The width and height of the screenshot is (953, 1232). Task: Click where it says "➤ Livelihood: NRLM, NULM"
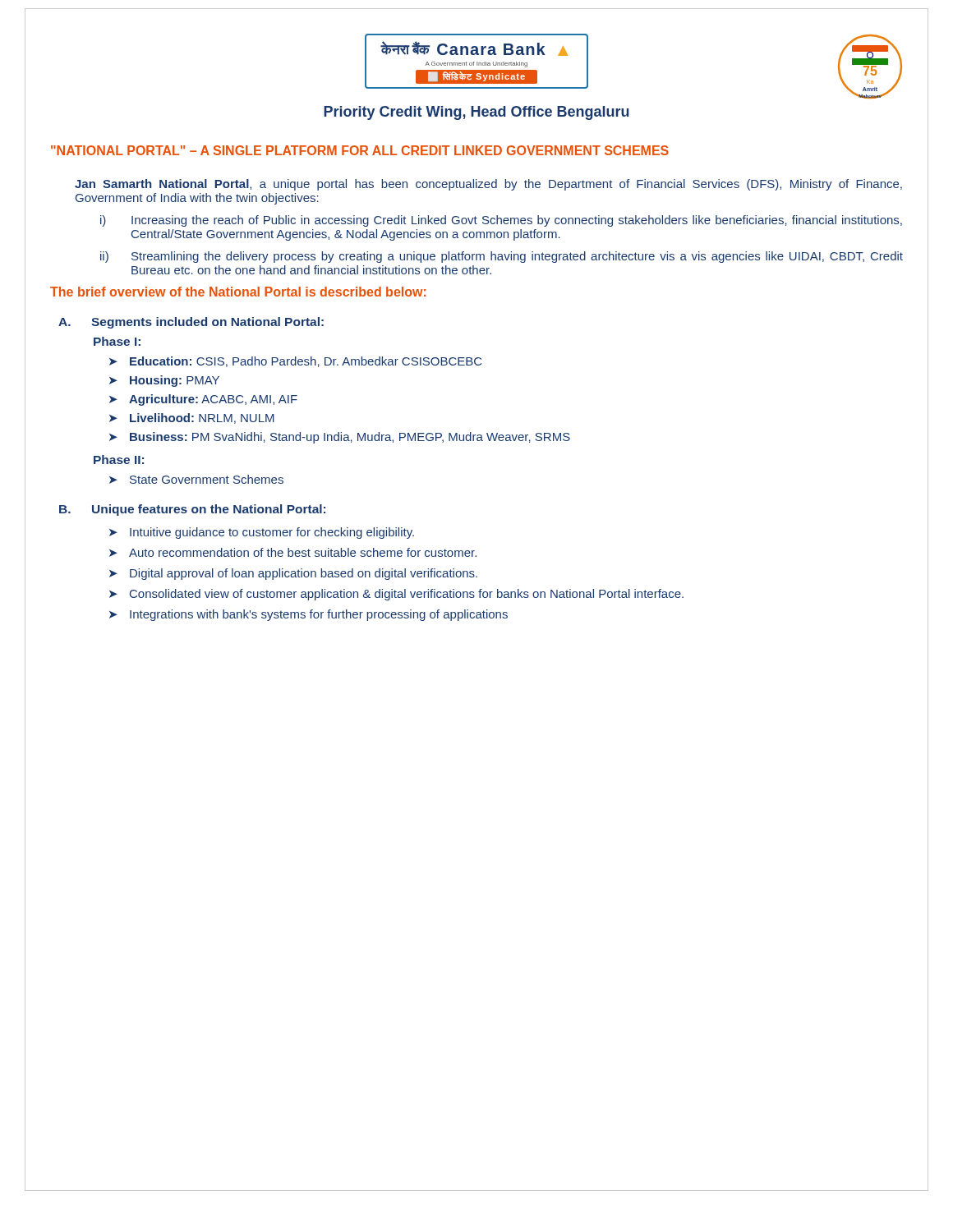pos(191,418)
